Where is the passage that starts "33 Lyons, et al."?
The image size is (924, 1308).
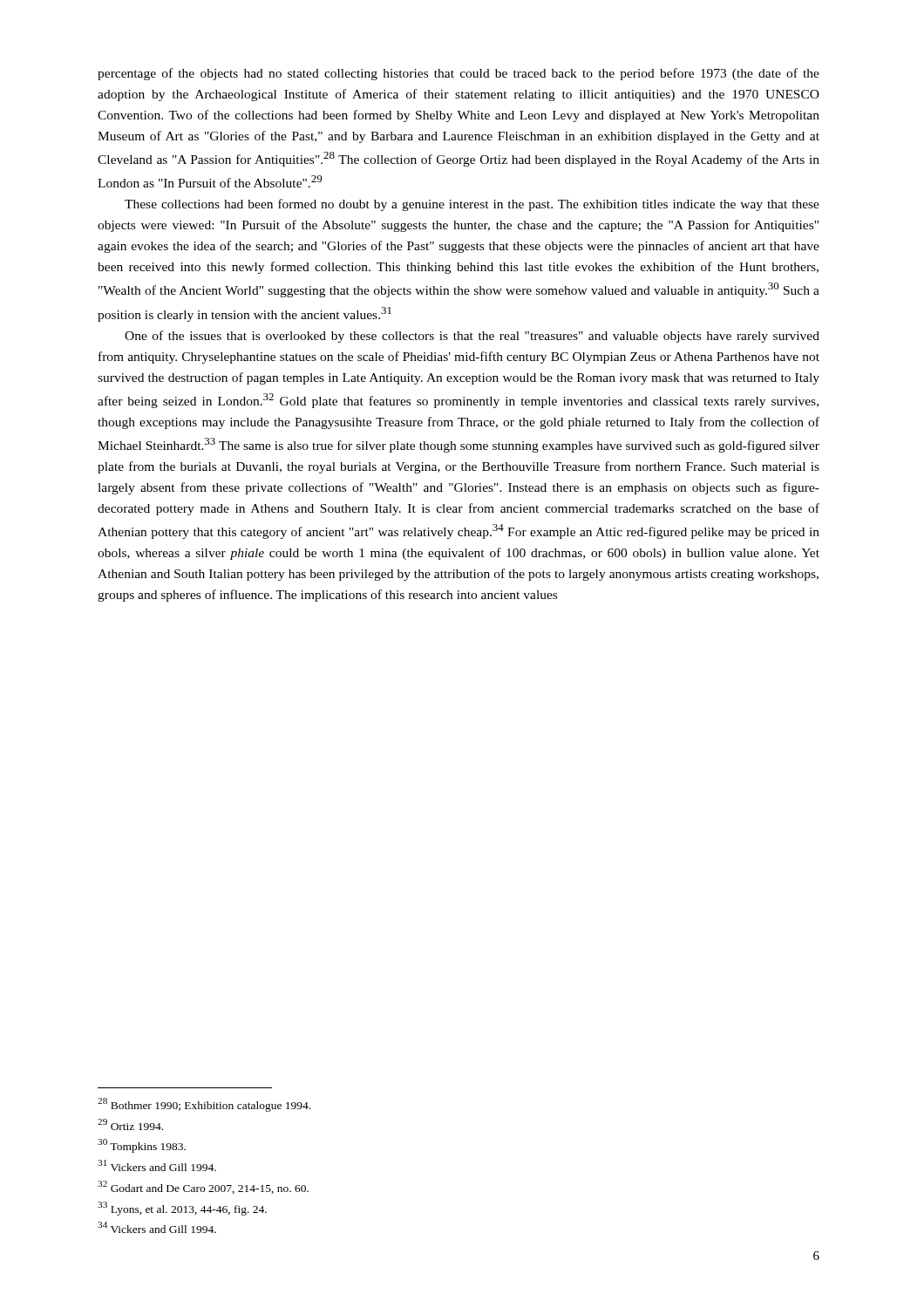(x=182, y=1207)
